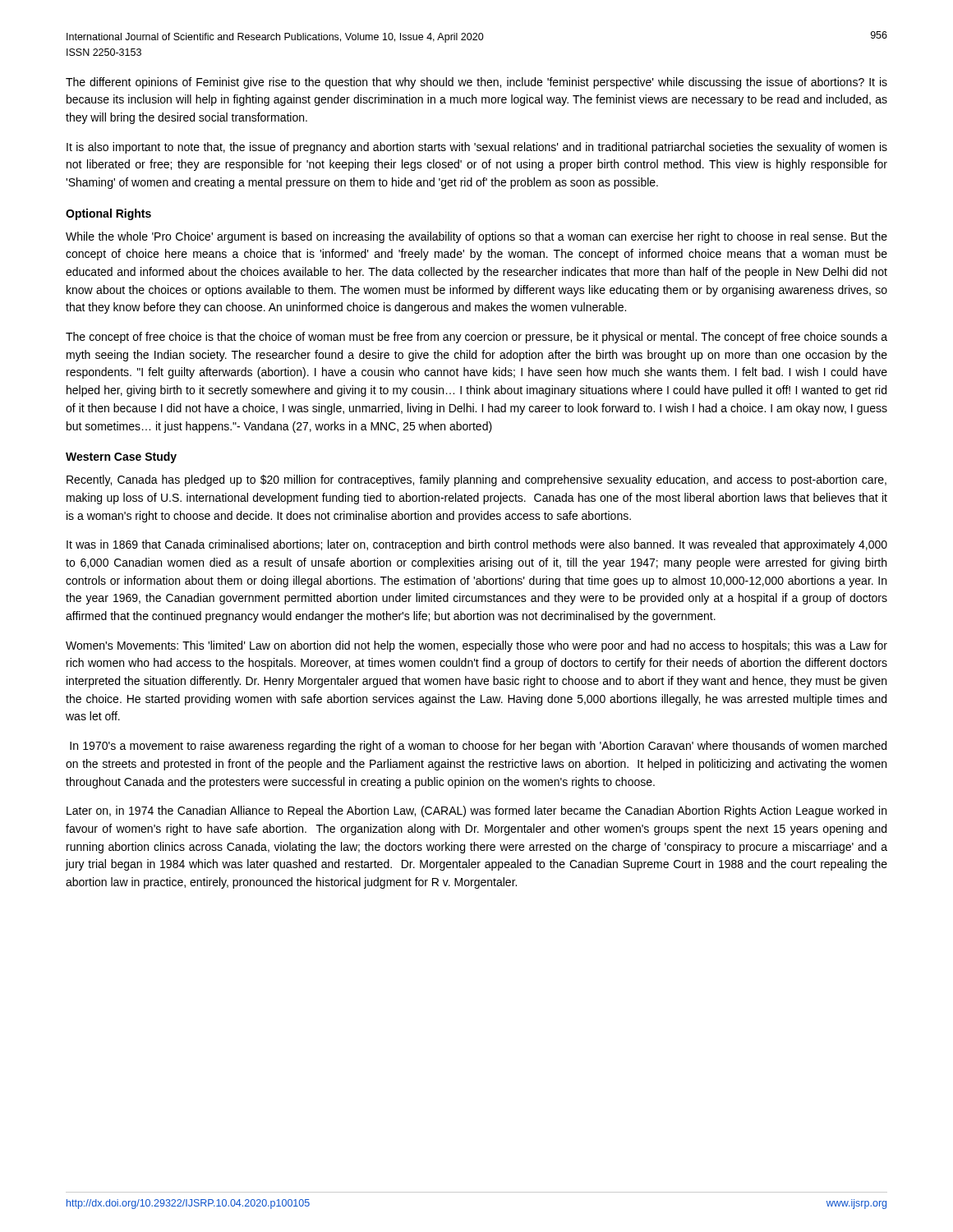Find the block starting "The concept of"

[476, 381]
